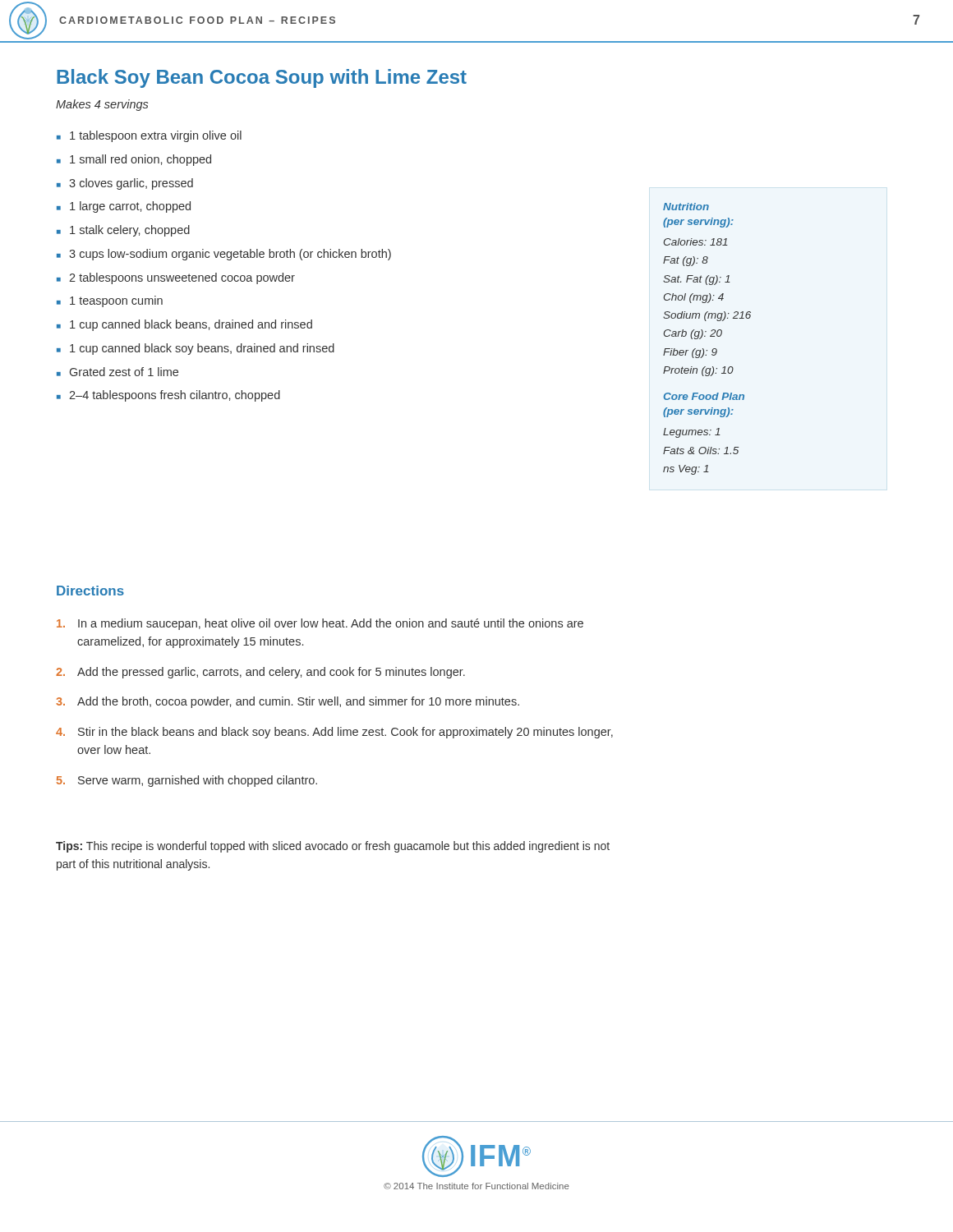Click the passage that begins "In a medium saucepan, heat olive oil over"

click(335, 633)
